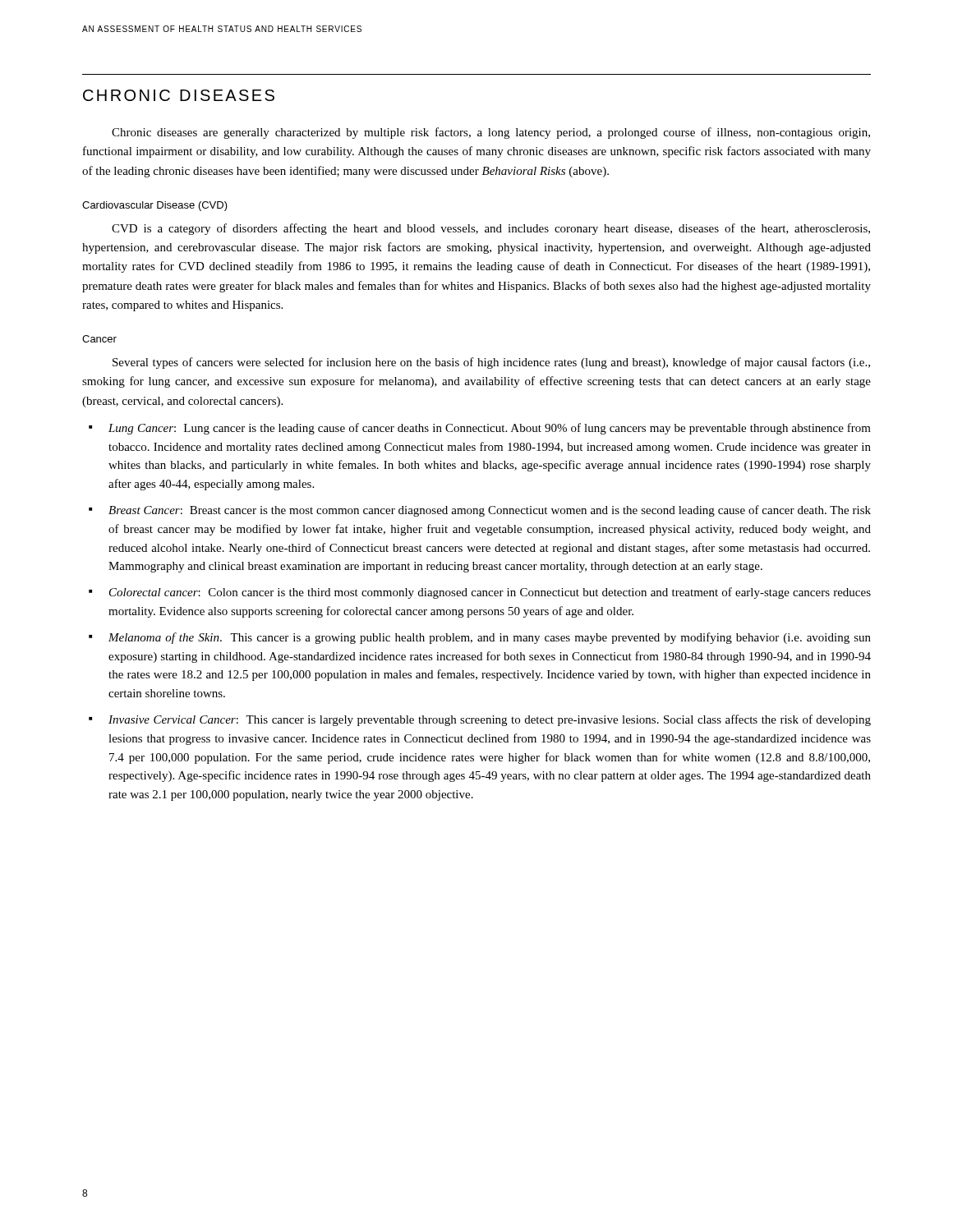Find the block on this page that starts "Colorectal cancer: Colon cancer is the third"
953x1232 pixels.
point(490,602)
